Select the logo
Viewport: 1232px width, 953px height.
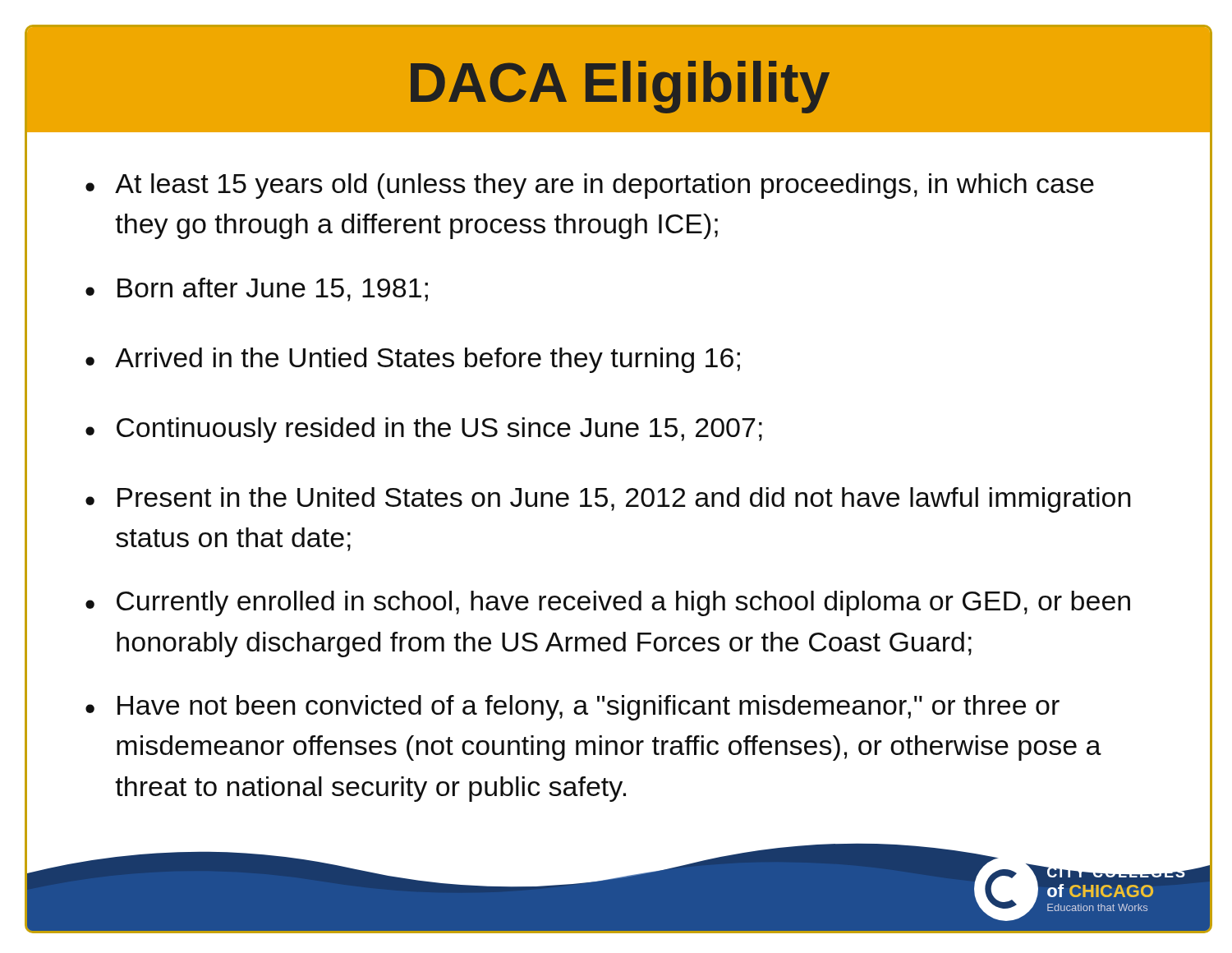pos(618,877)
